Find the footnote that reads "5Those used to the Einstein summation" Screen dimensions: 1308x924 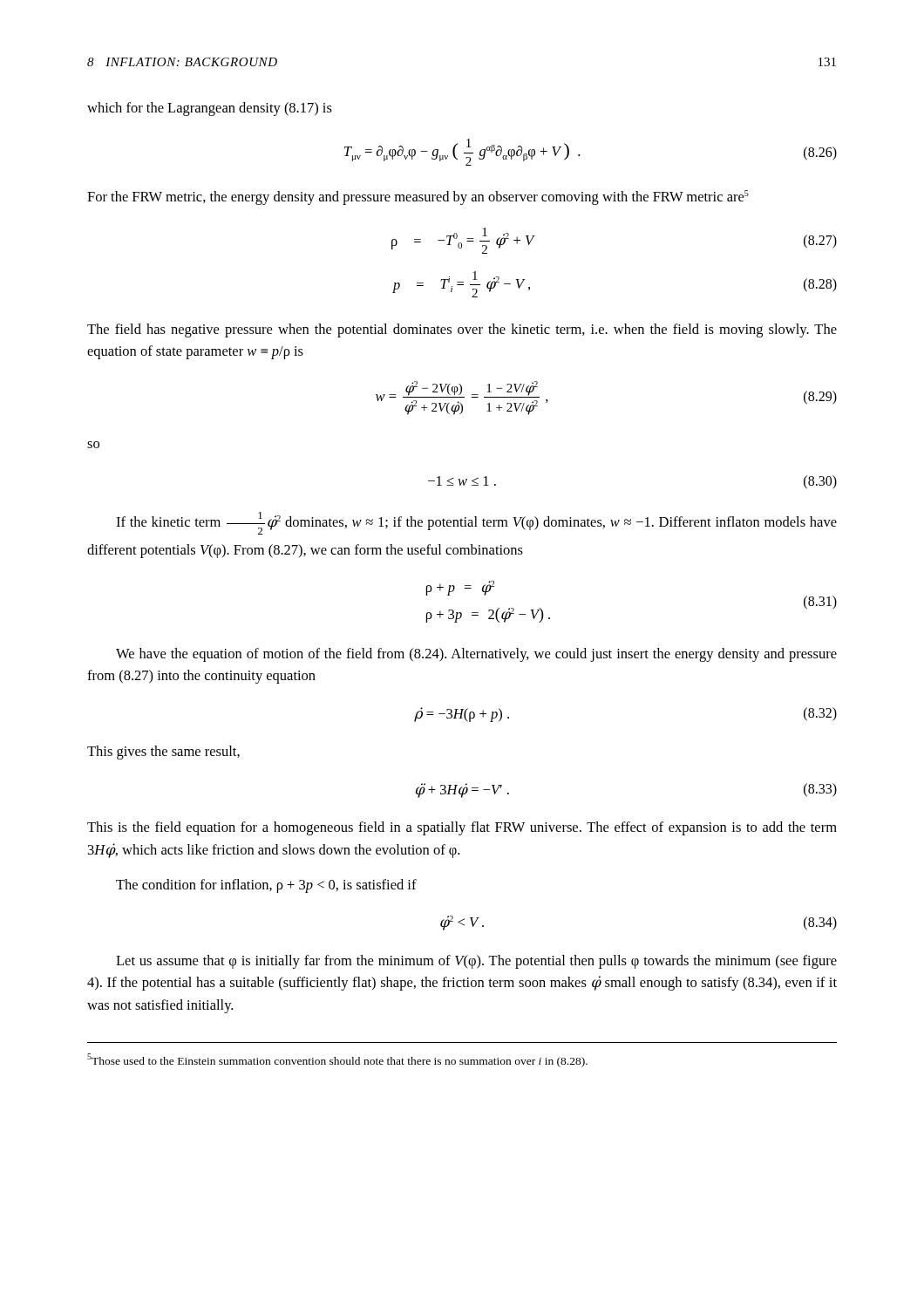[x=462, y=1056]
